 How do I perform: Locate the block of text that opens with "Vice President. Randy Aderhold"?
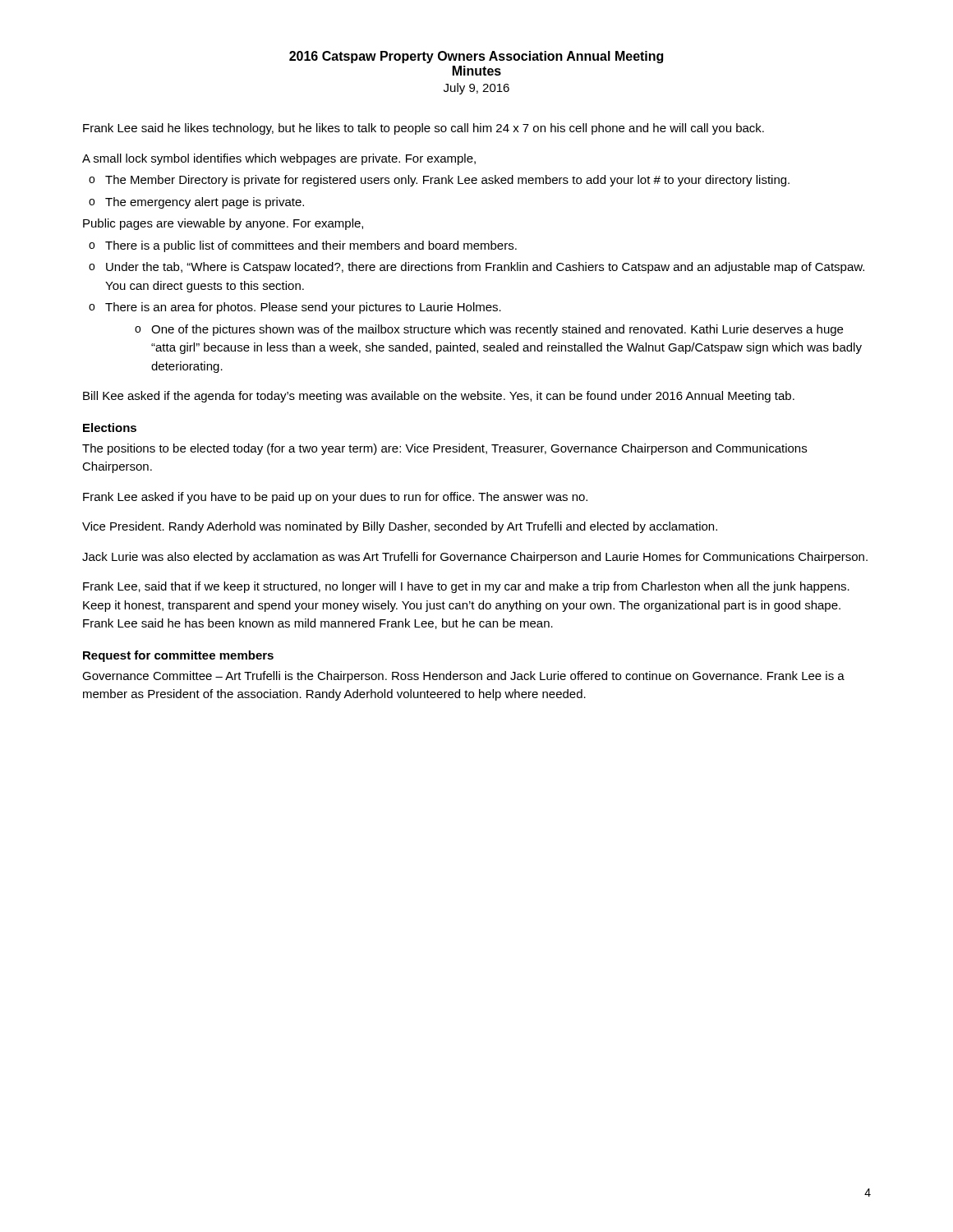click(x=400, y=526)
